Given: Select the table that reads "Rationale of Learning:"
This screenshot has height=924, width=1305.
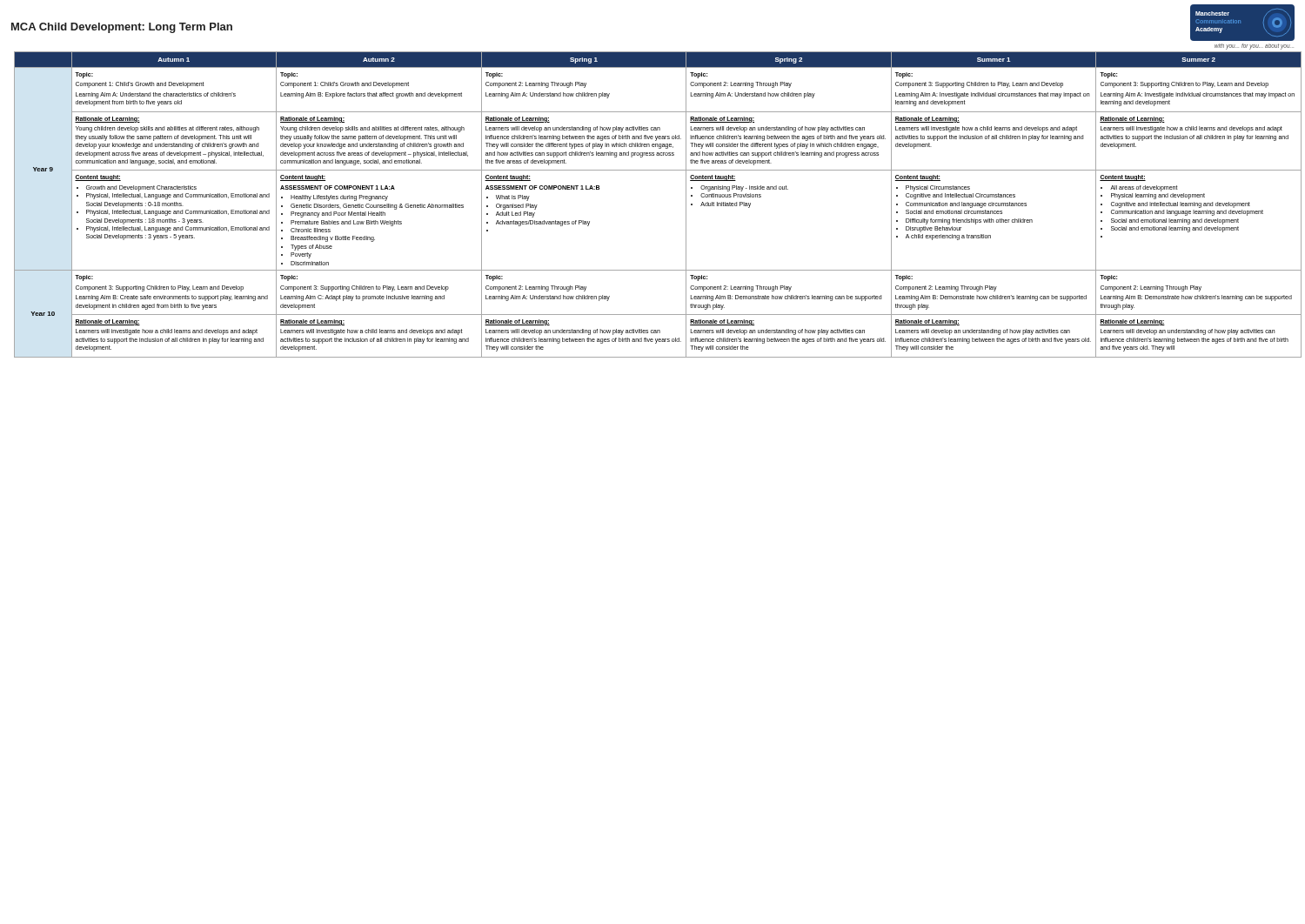Looking at the screenshot, I should 652,204.
